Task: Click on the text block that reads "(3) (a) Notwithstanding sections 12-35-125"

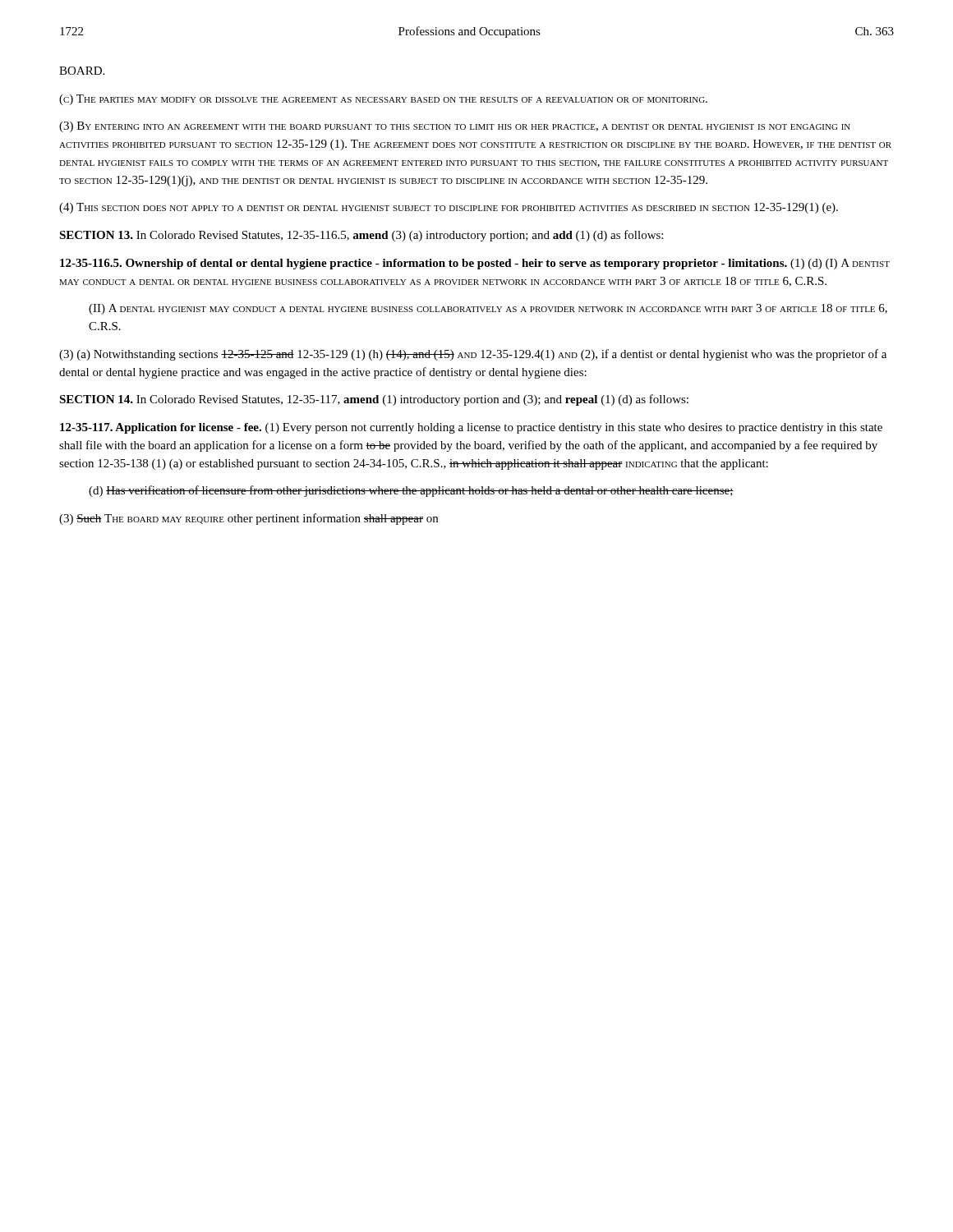Action: [476, 363]
